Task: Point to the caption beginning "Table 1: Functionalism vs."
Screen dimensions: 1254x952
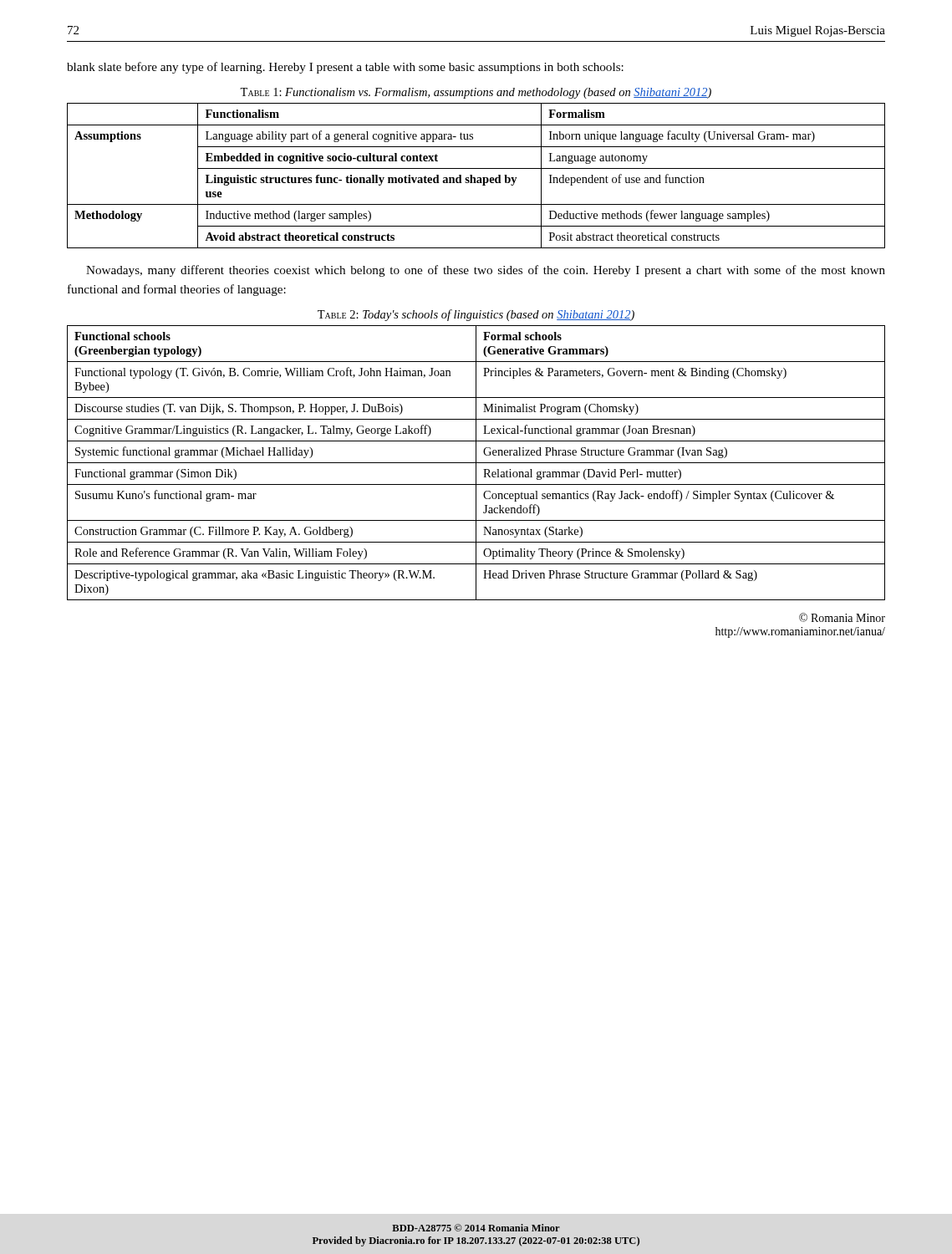Action: (476, 92)
